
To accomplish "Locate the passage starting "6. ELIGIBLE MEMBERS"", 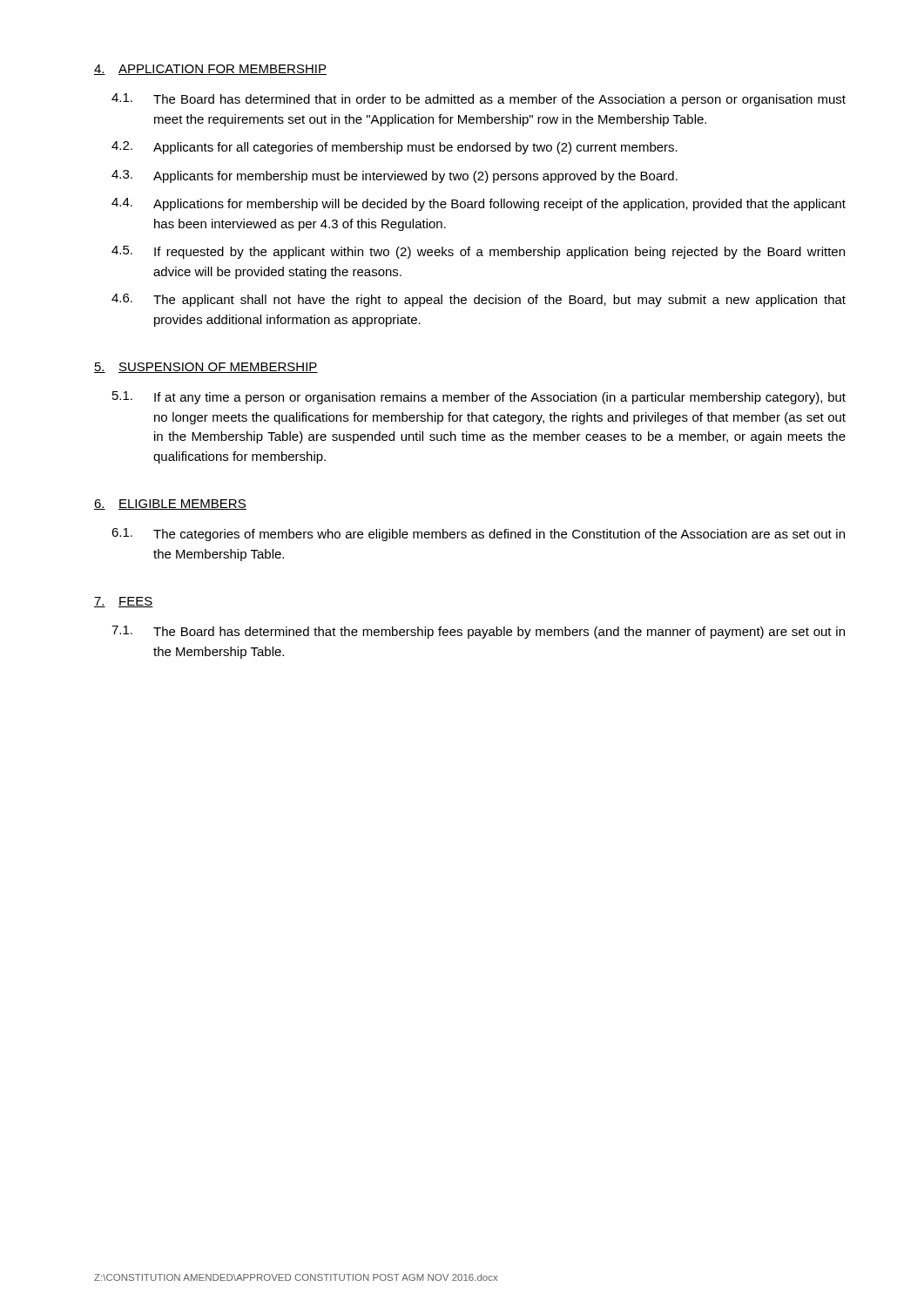I will (x=170, y=503).
